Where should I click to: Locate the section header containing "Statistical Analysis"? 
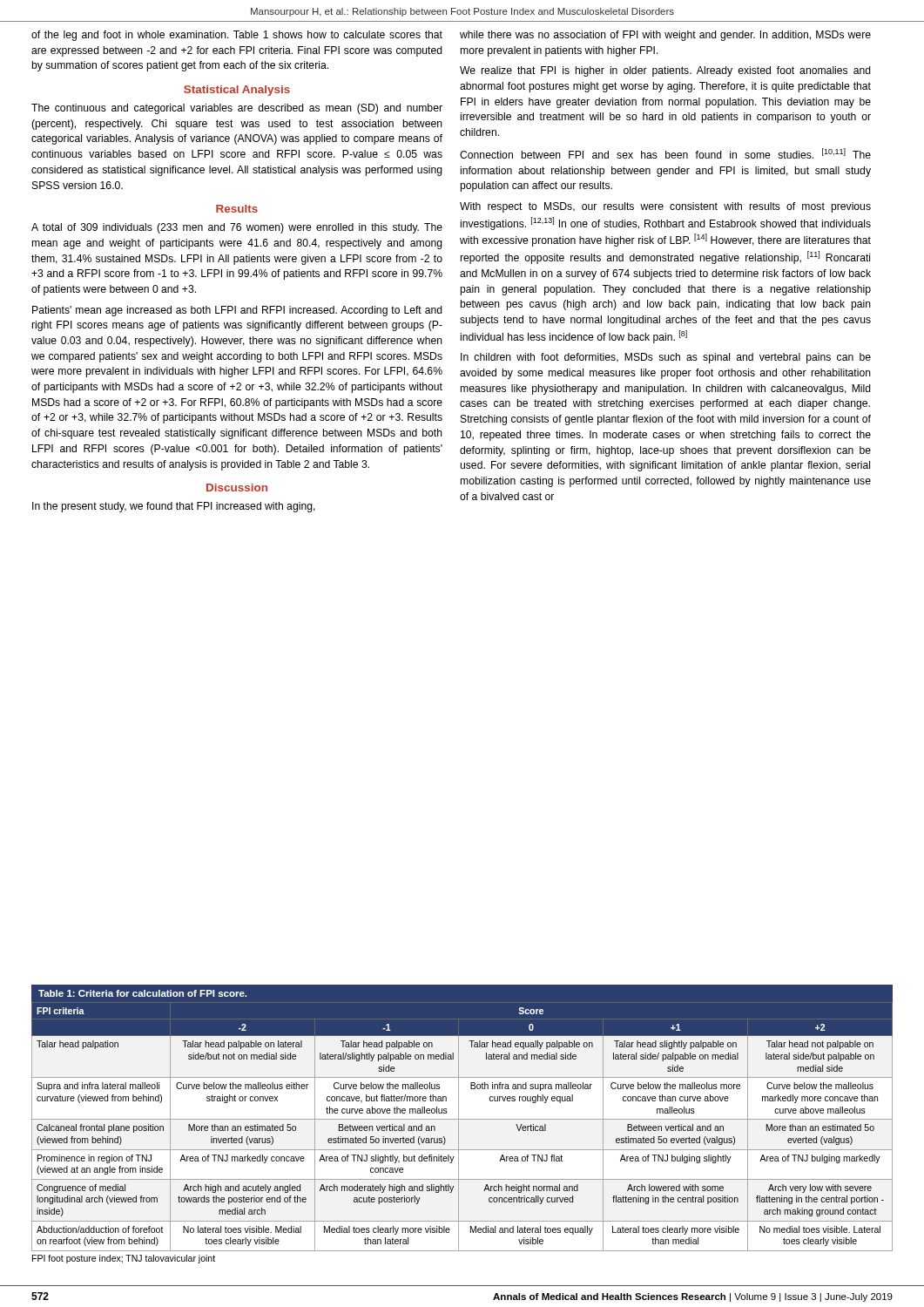pyautogui.click(x=237, y=89)
